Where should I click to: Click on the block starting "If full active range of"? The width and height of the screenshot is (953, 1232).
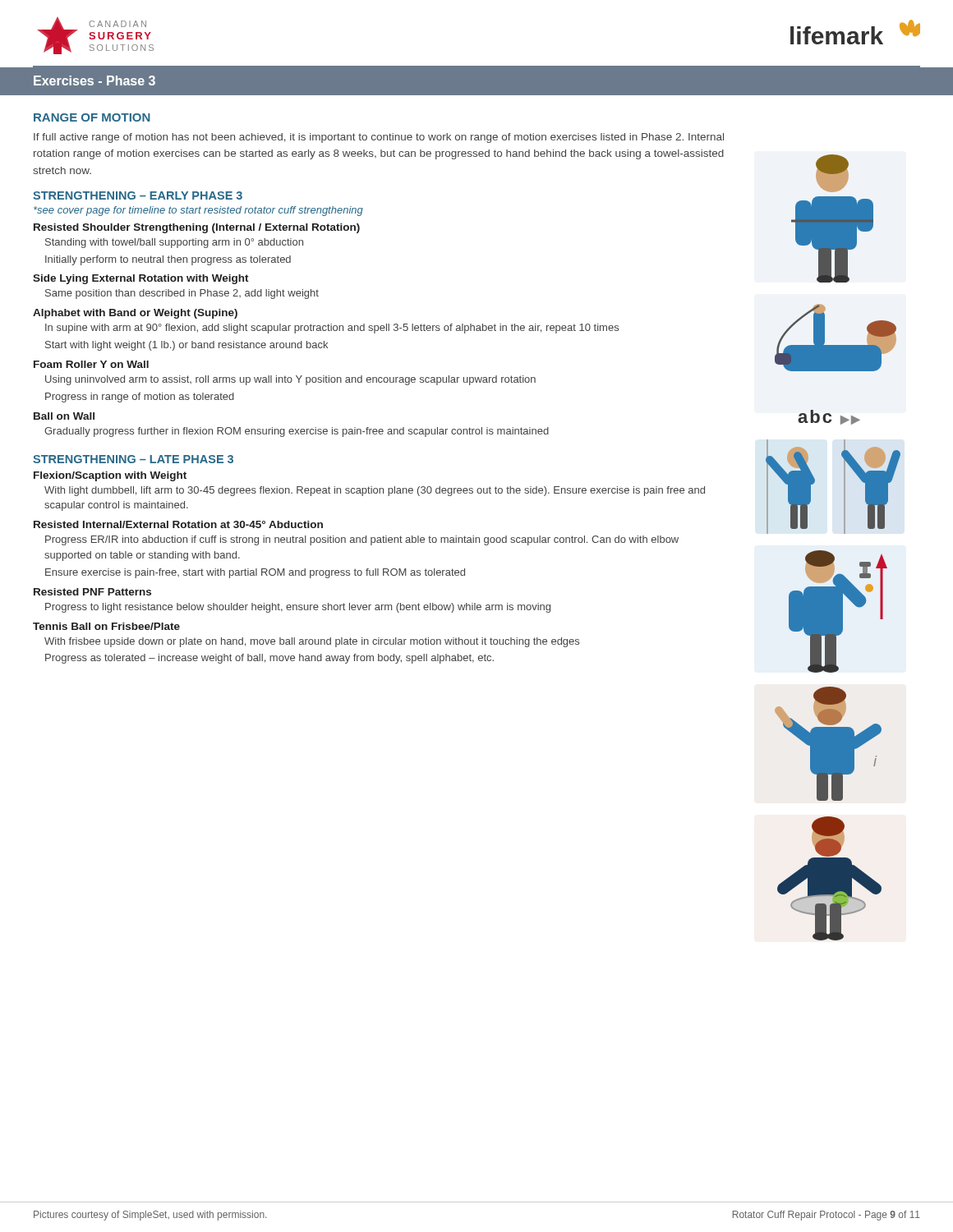coord(379,153)
